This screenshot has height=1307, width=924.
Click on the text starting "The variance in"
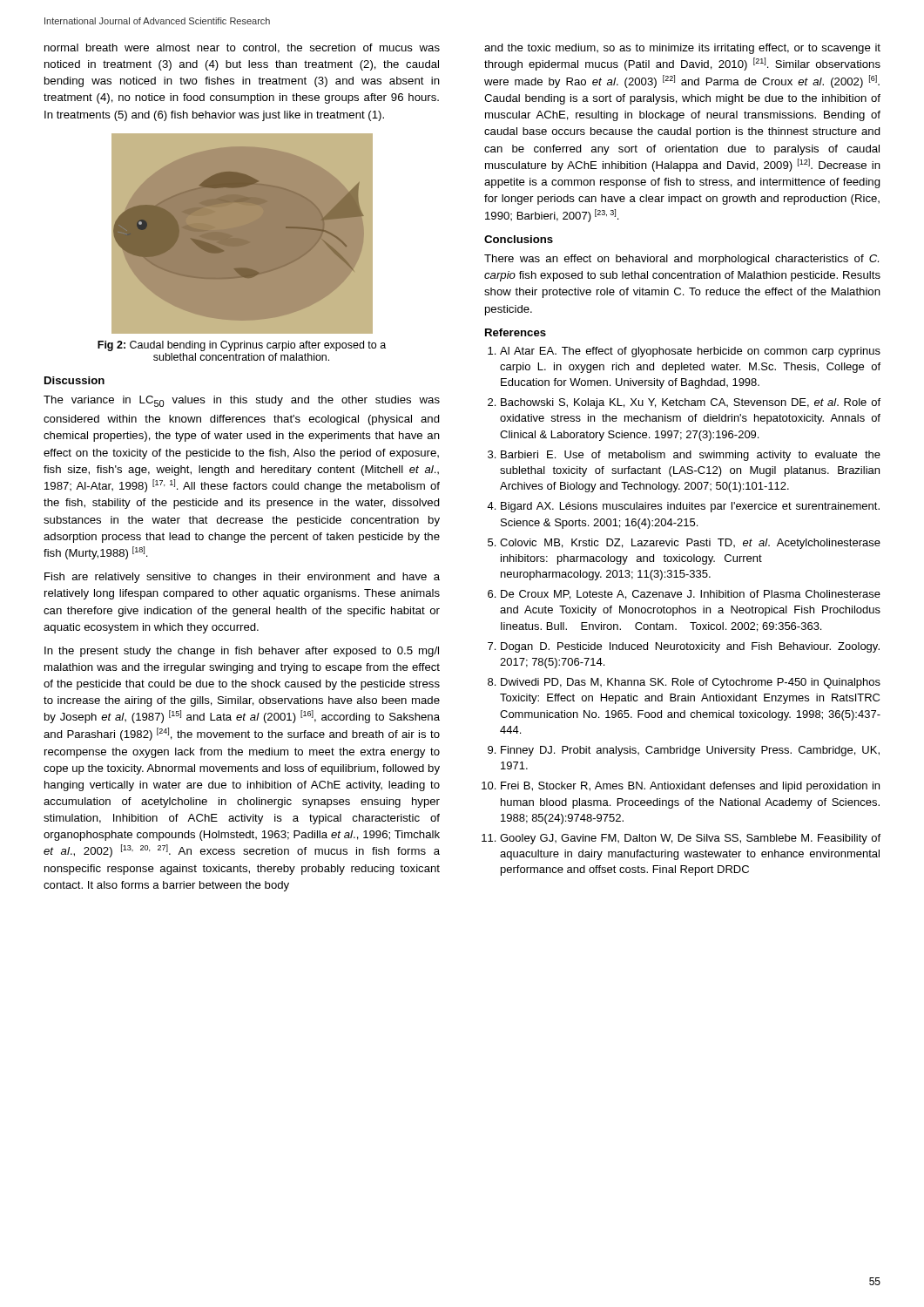242,642
